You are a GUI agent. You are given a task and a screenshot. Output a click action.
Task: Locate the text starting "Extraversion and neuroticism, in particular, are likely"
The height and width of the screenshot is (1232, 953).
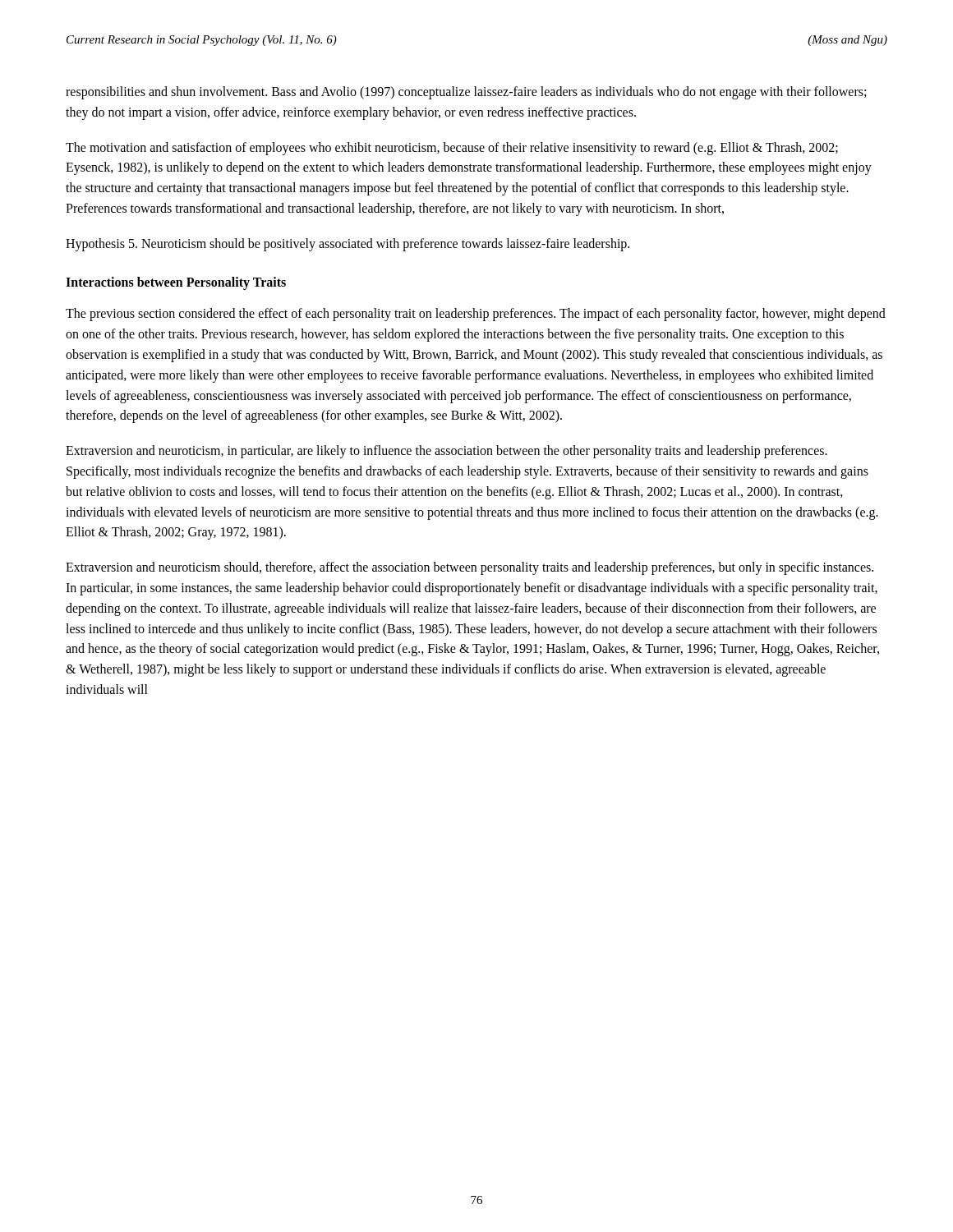coord(472,491)
